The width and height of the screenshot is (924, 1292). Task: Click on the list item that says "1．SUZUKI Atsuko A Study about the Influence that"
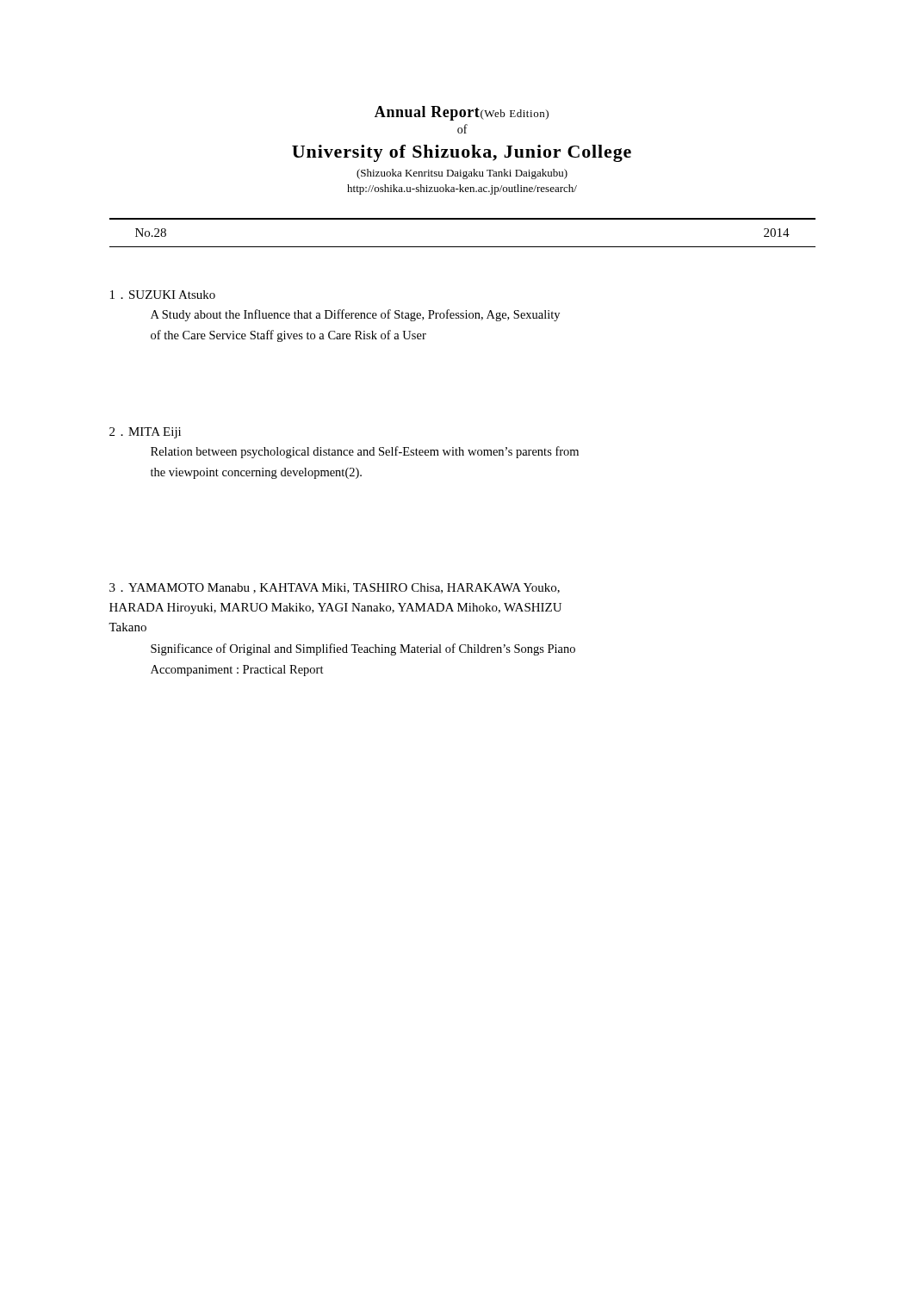pos(462,316)
